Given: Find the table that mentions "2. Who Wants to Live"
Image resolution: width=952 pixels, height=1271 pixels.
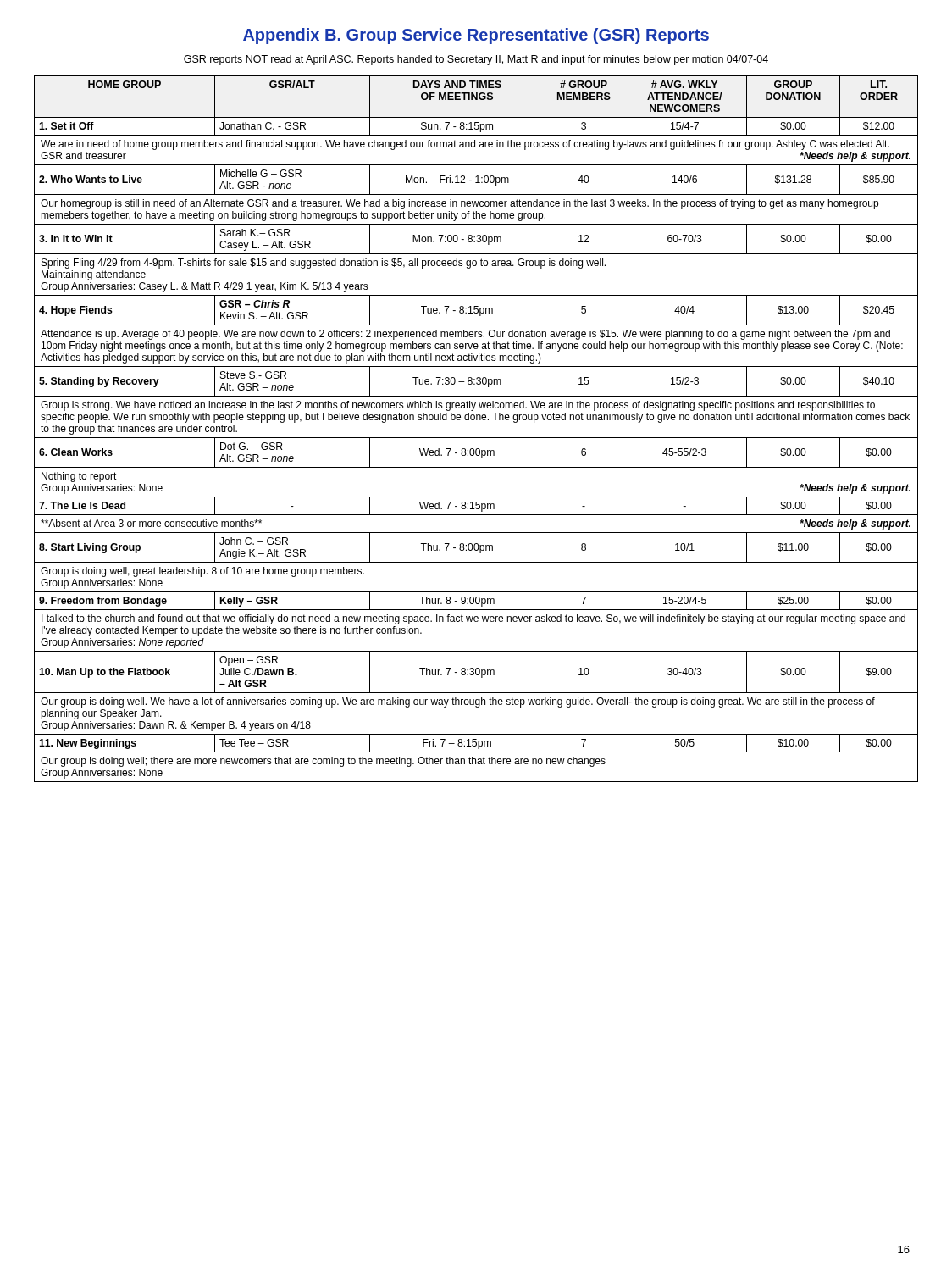Looking at the screenshot, I should click(476, 429).
